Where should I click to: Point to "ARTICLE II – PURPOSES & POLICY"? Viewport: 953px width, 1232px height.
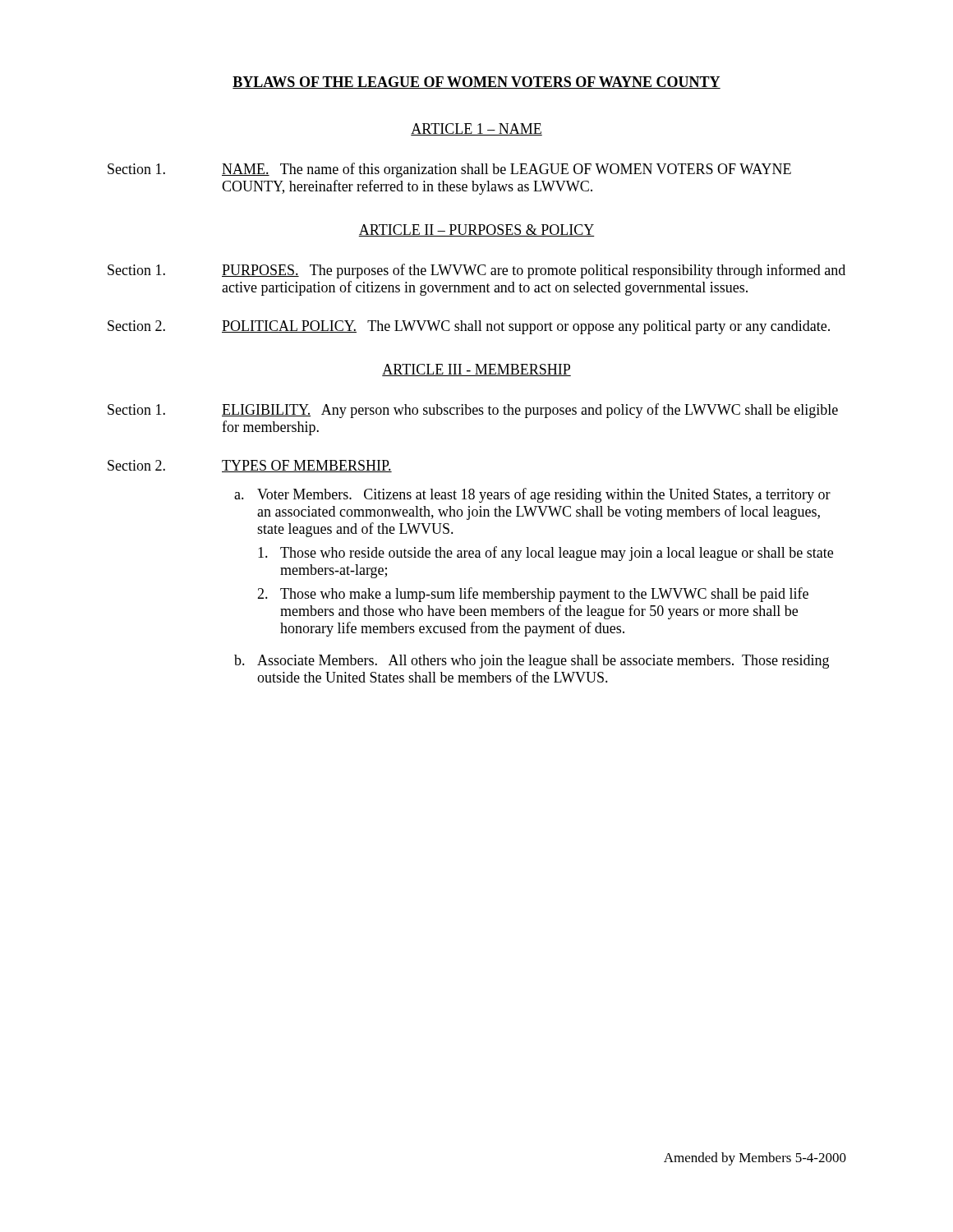(x=476, y=230)
